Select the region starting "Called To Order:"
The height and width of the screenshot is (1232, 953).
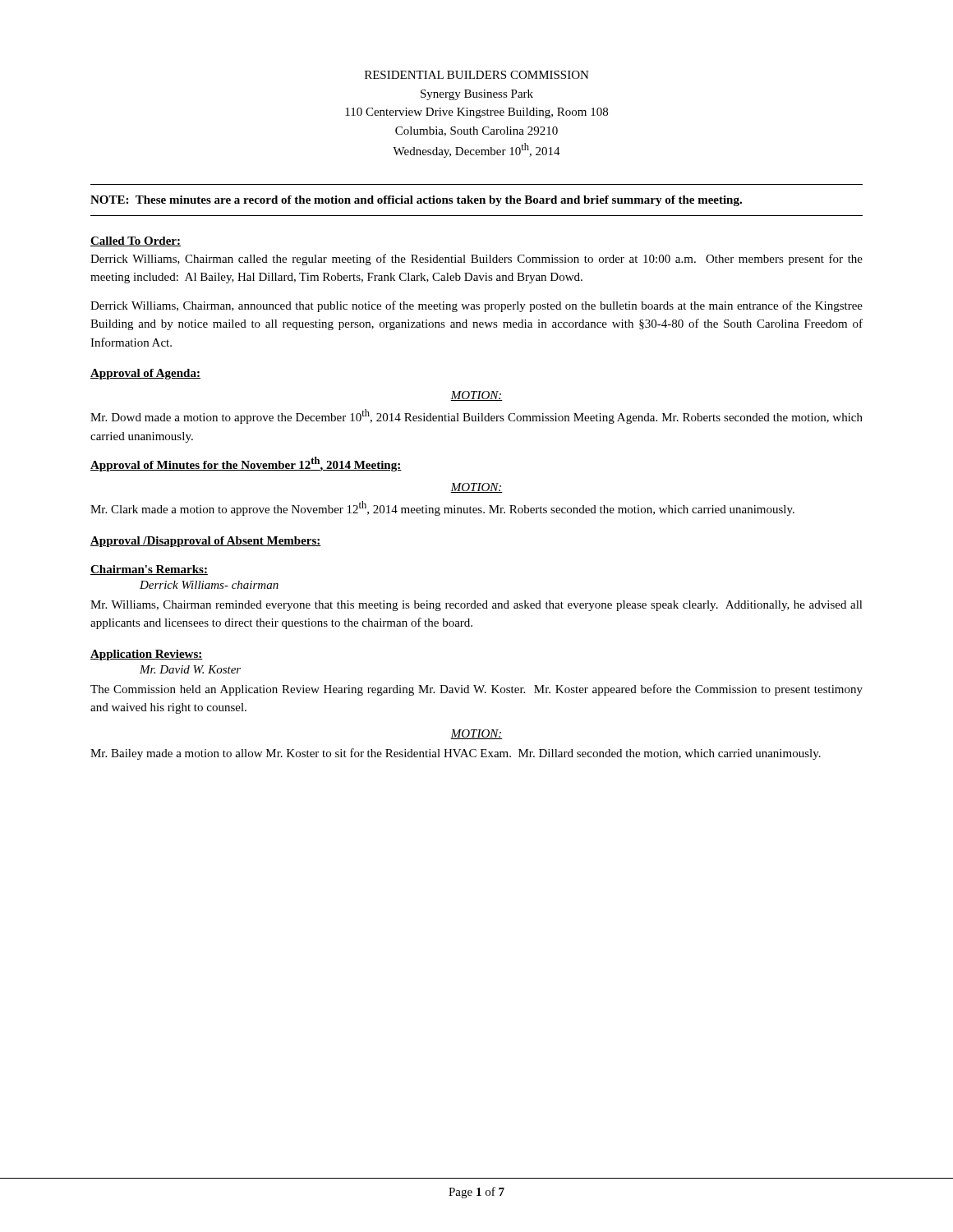pos(136,241)
